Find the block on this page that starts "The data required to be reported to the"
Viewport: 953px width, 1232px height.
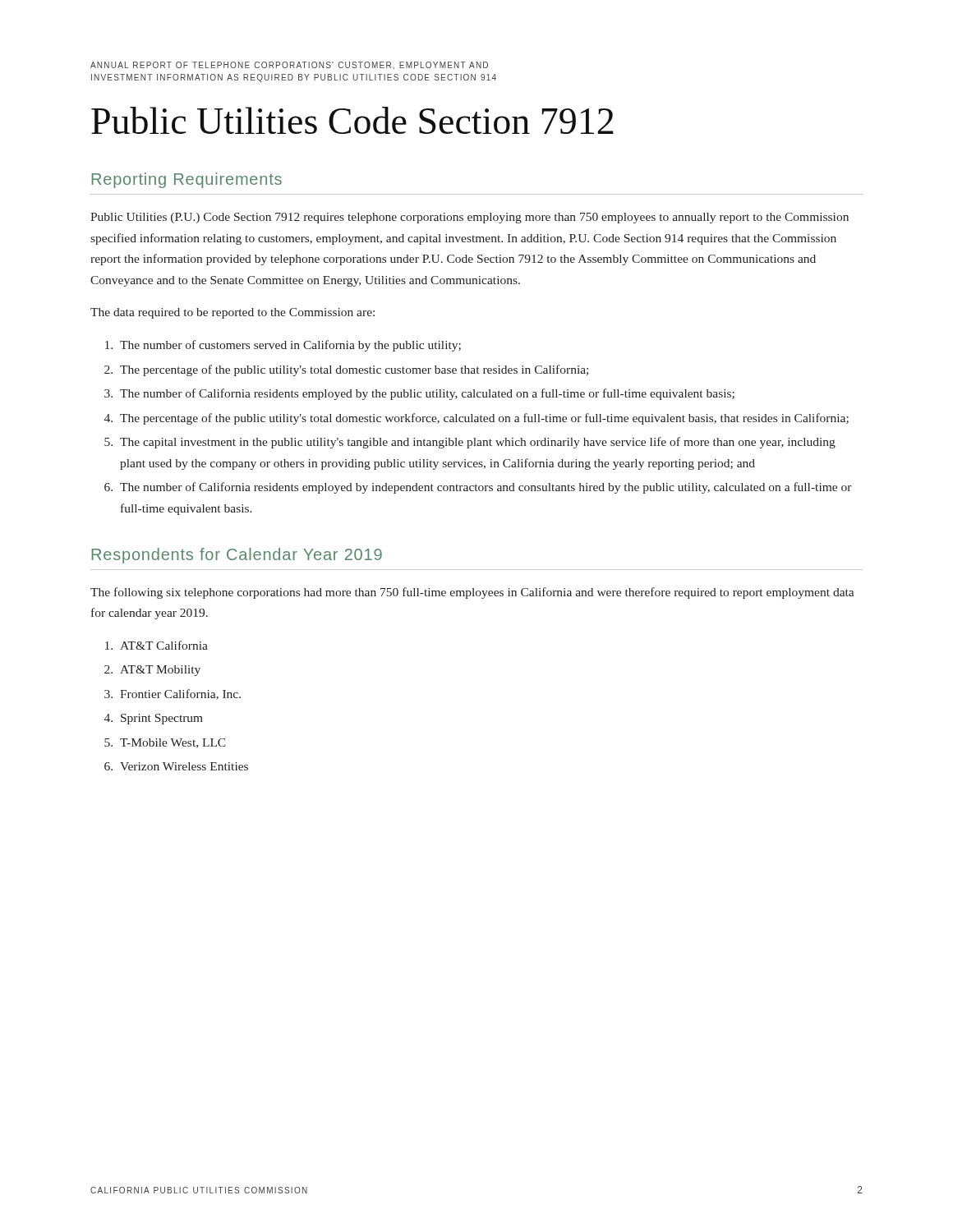(x=233, y=312)
